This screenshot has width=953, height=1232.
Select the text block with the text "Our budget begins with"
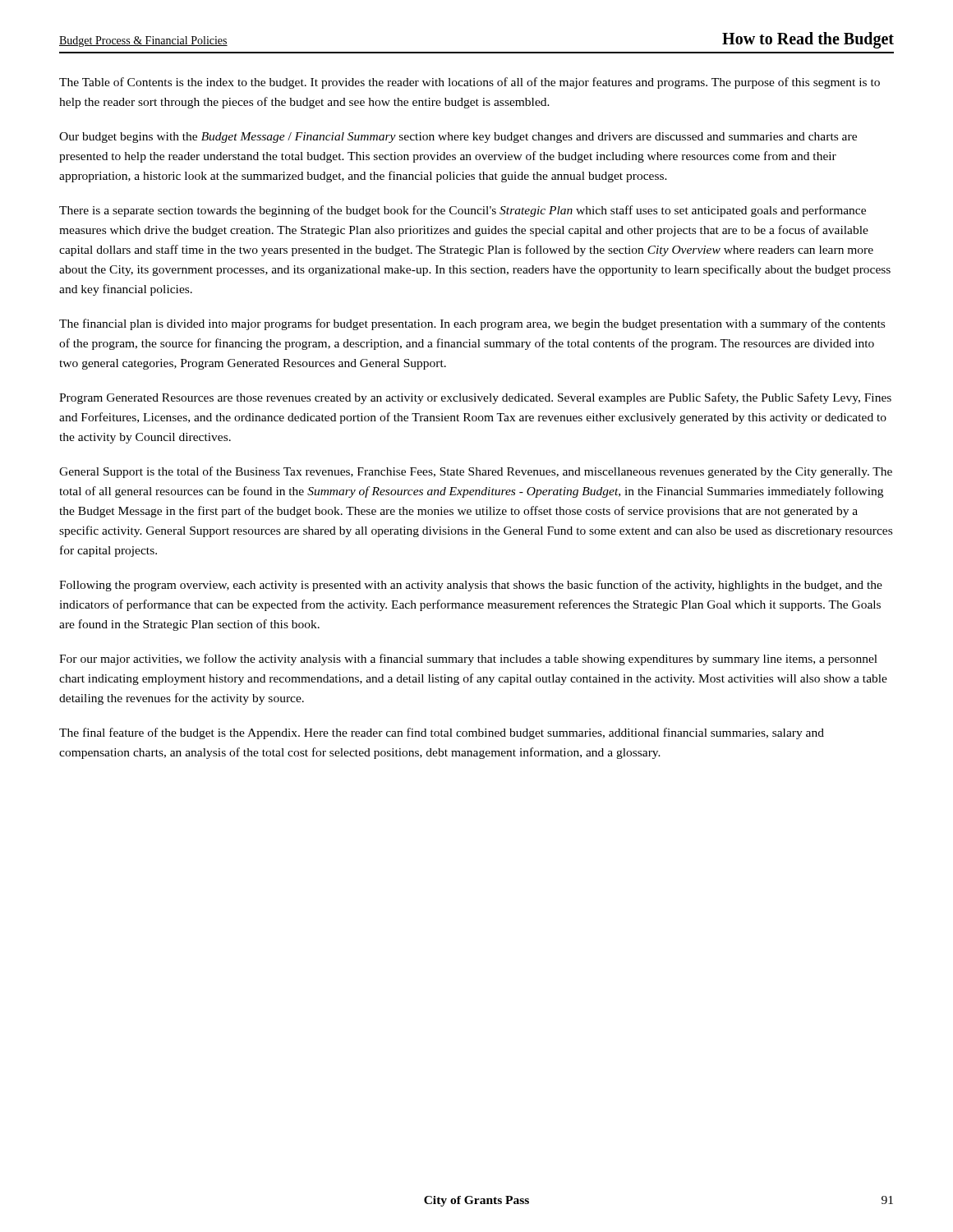click(x=458, y=156)
